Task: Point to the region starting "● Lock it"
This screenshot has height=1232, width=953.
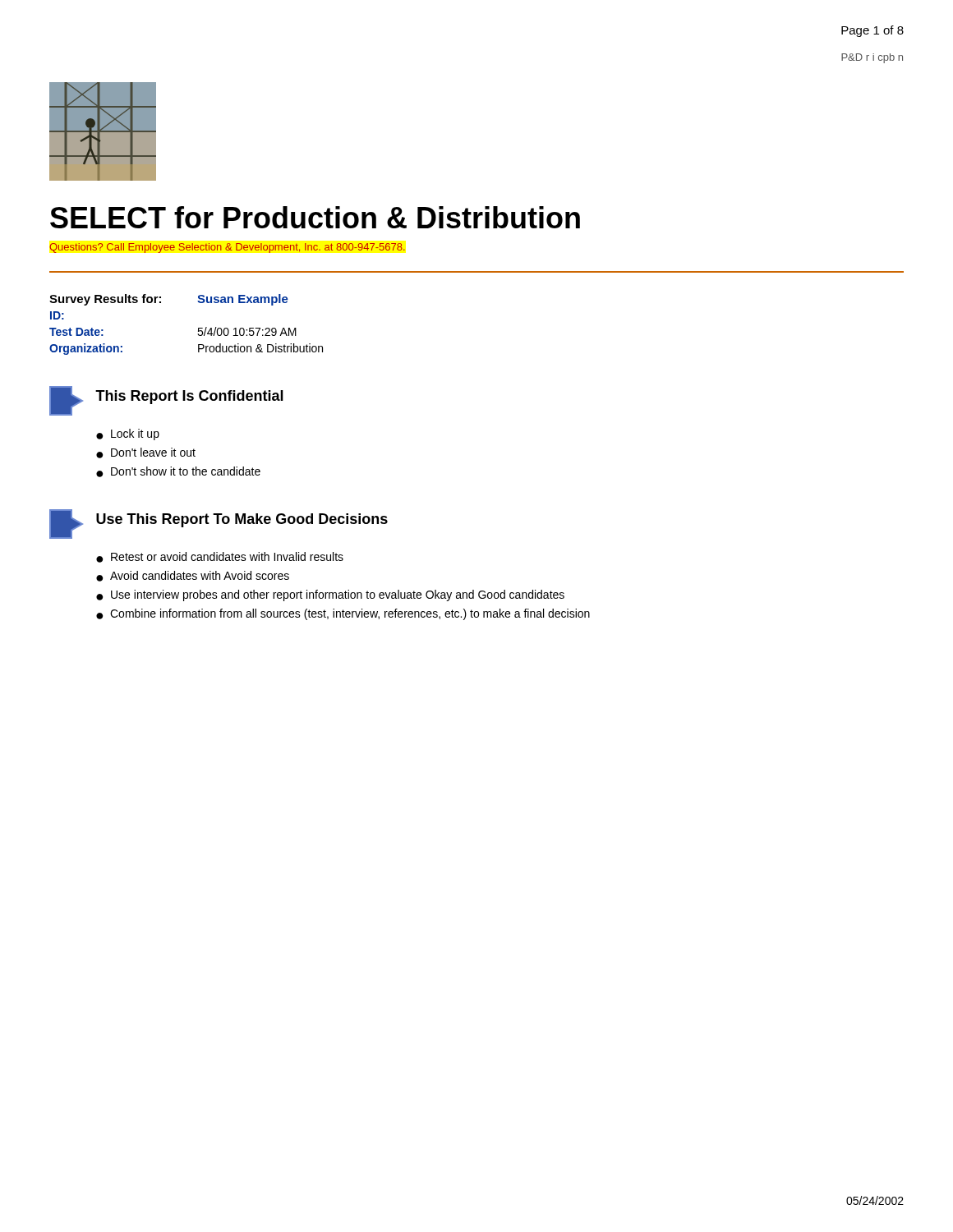Action: click(x=127, y=435)
